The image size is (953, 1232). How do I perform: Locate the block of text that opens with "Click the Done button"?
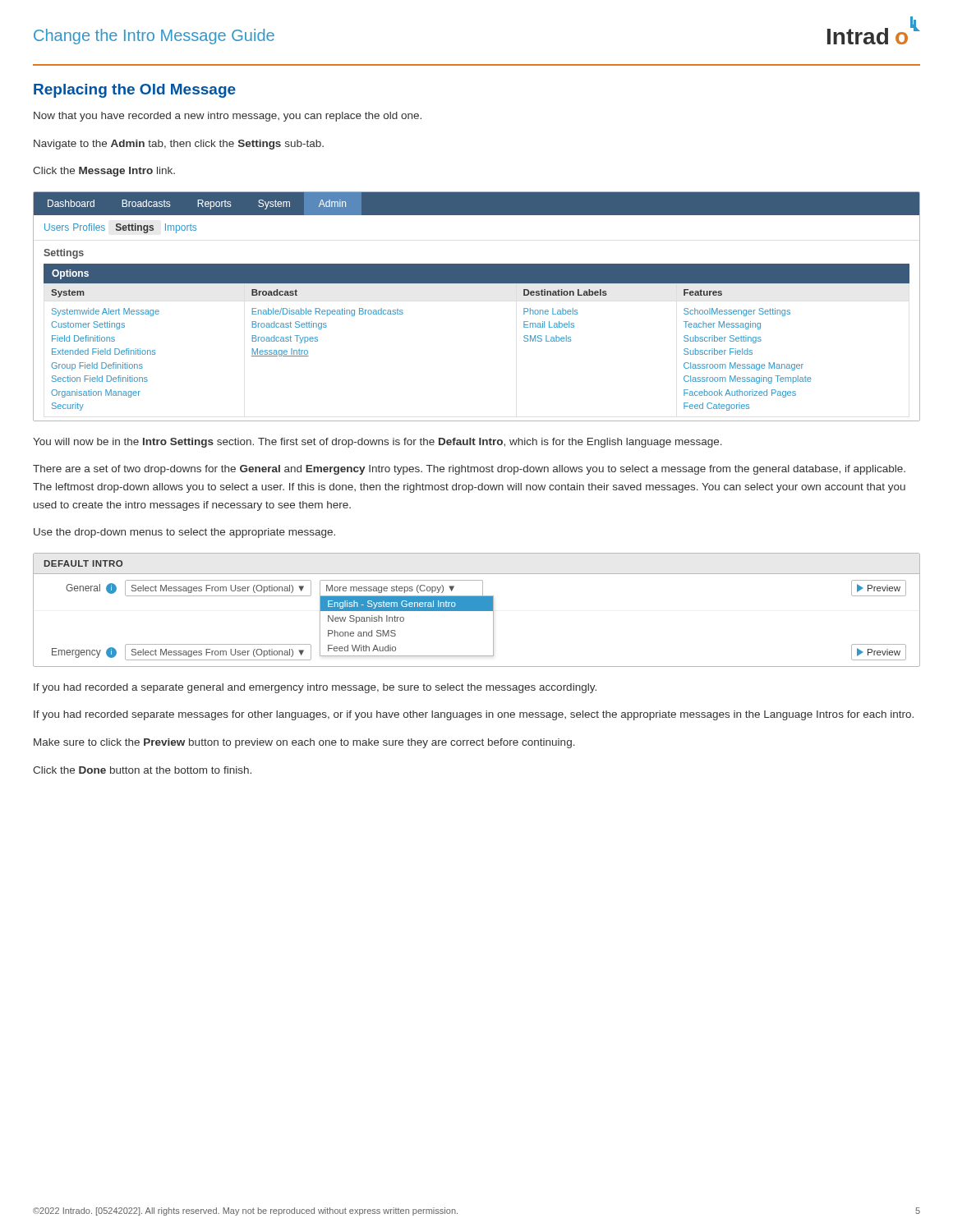[143, 770]
